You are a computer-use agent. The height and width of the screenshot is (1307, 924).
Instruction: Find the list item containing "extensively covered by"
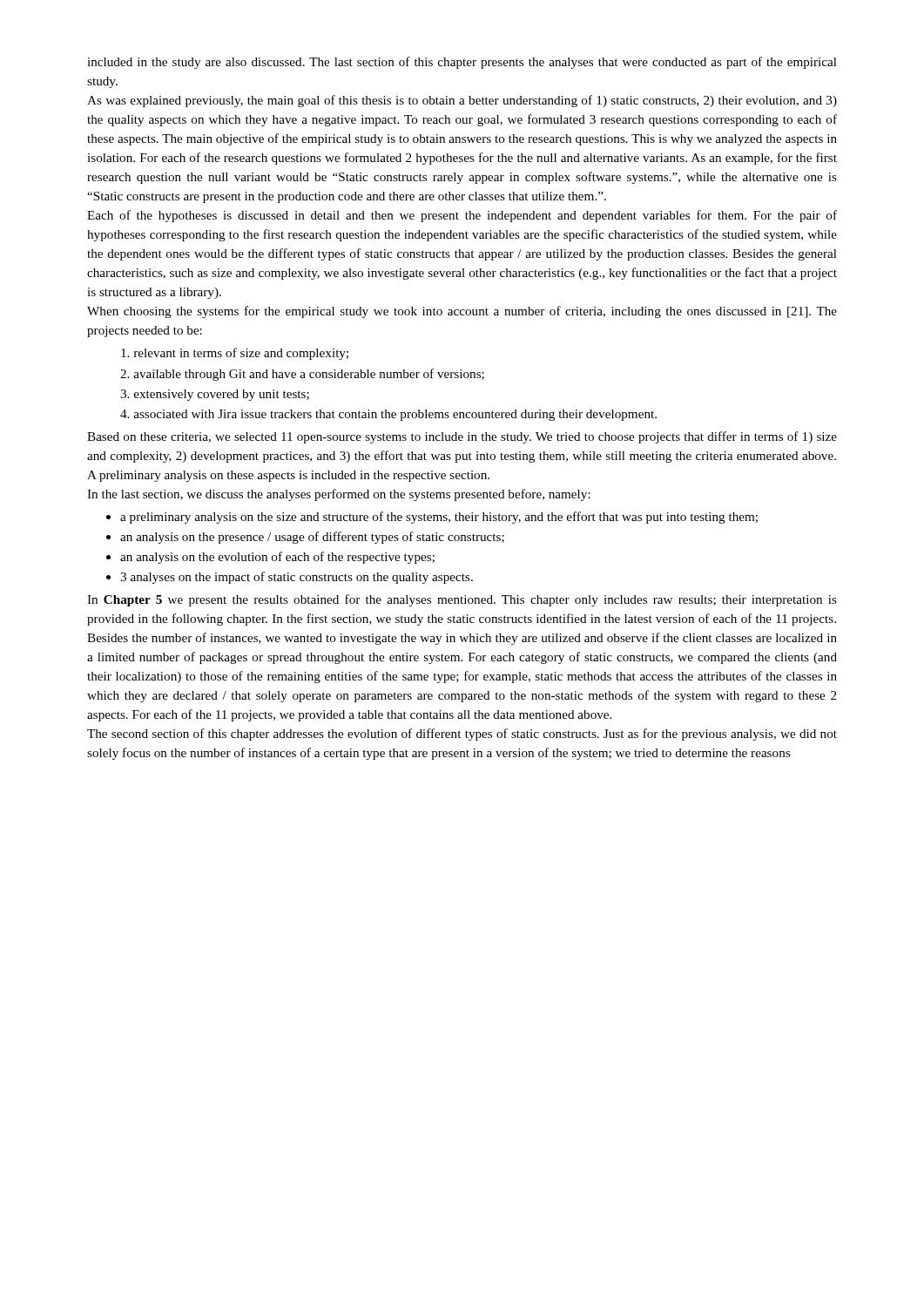(222, 393)
